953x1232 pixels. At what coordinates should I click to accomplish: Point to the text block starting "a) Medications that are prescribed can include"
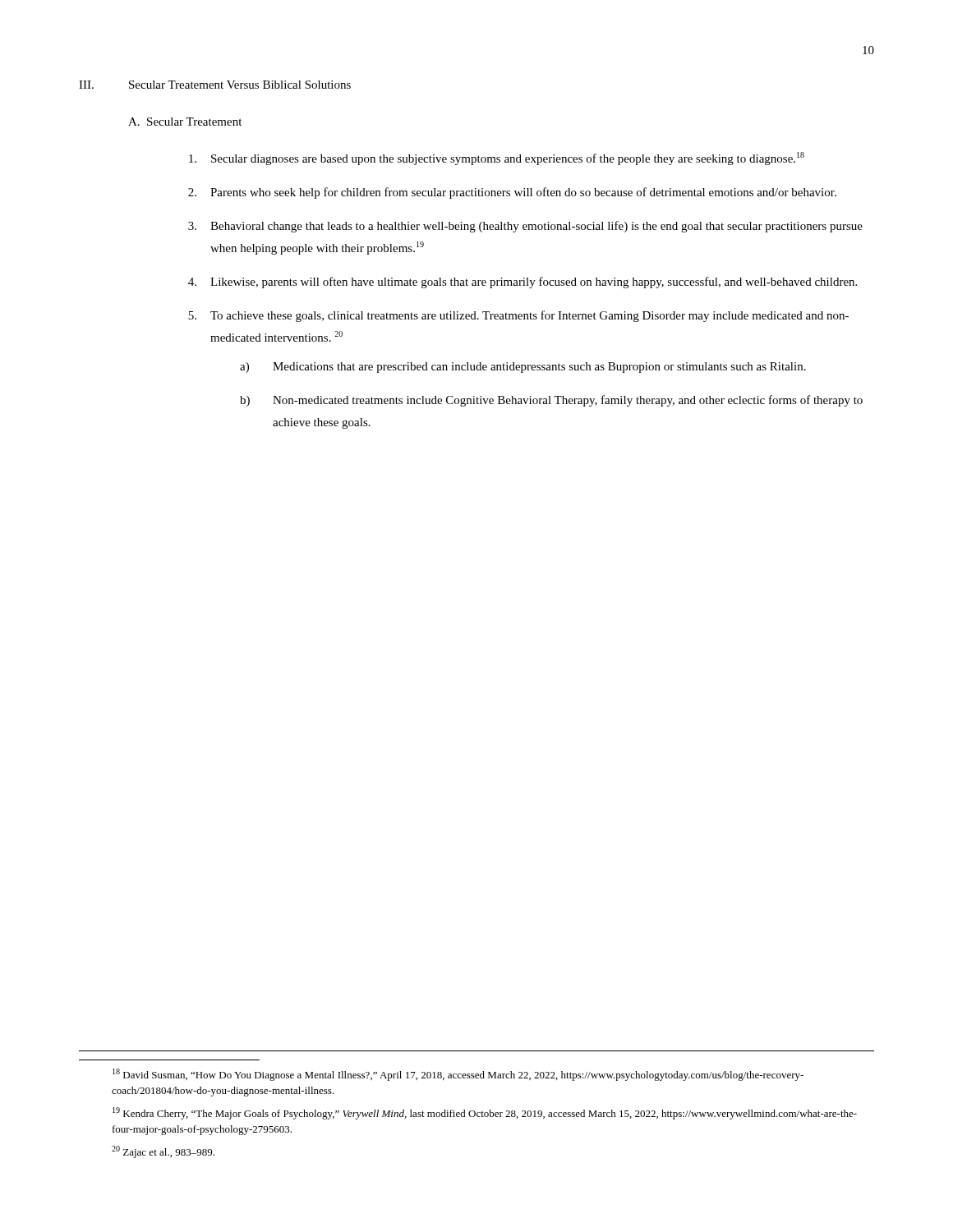(x=557, y=367)
